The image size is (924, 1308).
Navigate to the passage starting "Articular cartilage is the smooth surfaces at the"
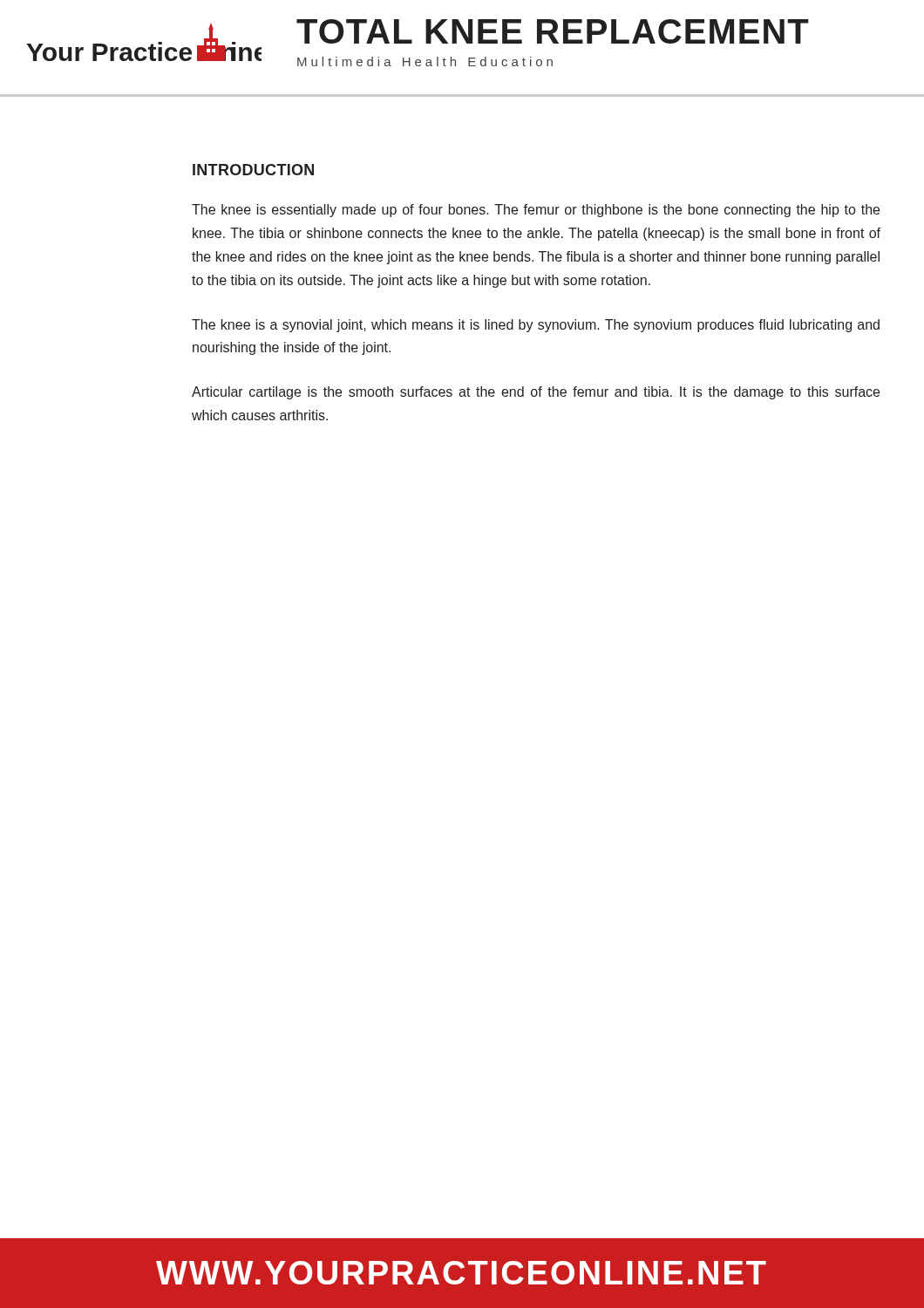(536, 404)
